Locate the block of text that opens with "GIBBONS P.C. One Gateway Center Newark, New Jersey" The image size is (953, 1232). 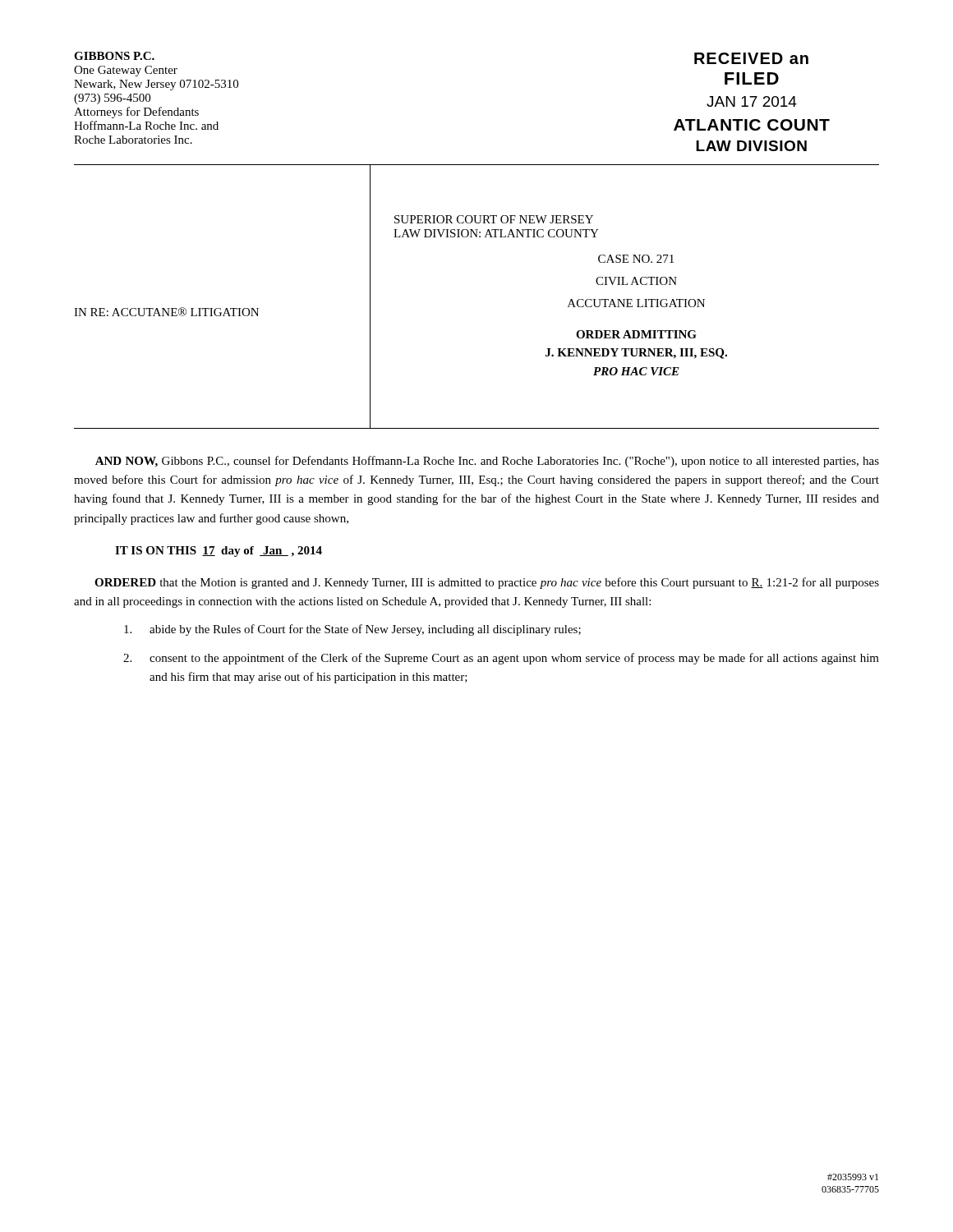pos(156,98)
